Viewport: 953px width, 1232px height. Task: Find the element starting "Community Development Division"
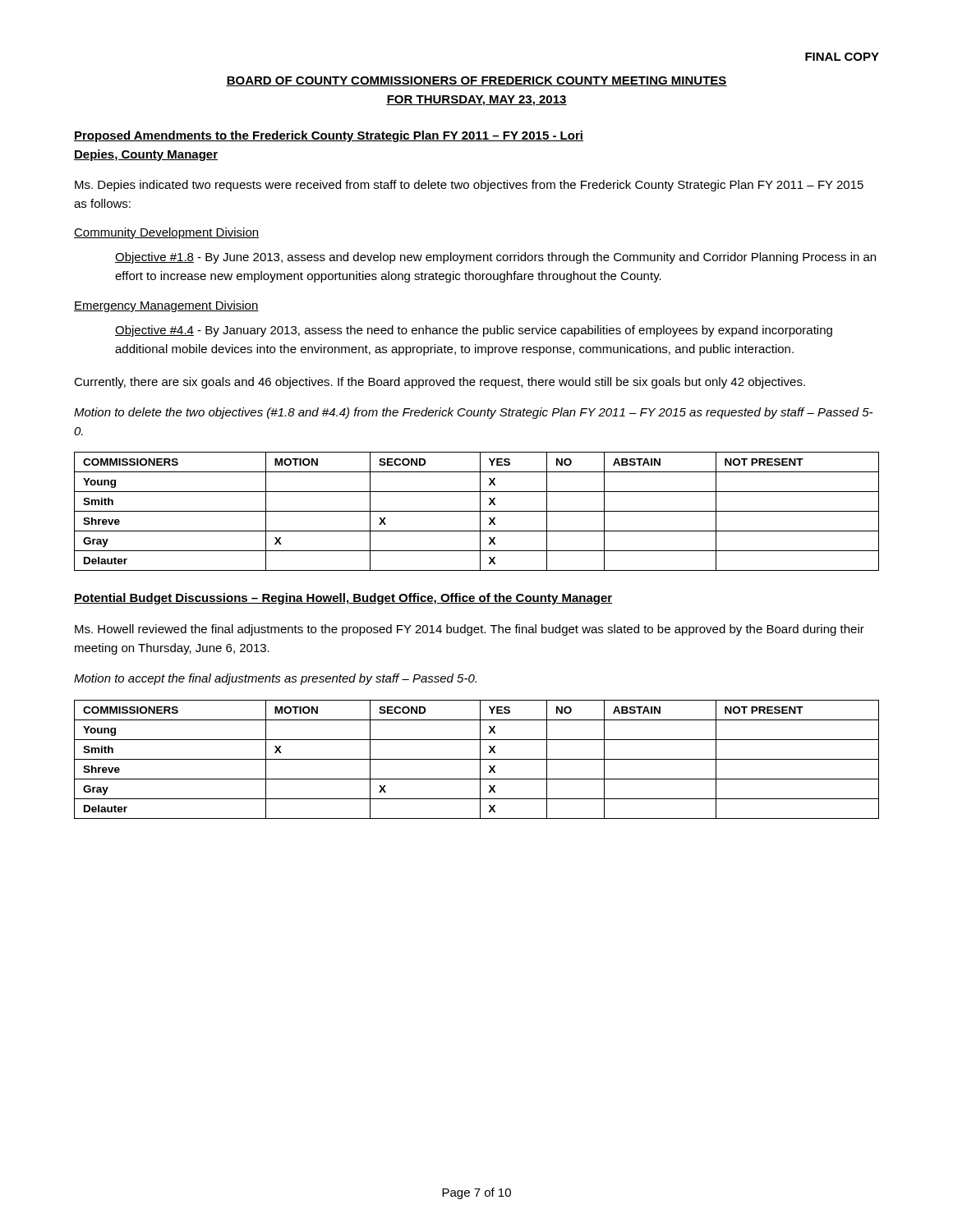[x=166, y=232]
